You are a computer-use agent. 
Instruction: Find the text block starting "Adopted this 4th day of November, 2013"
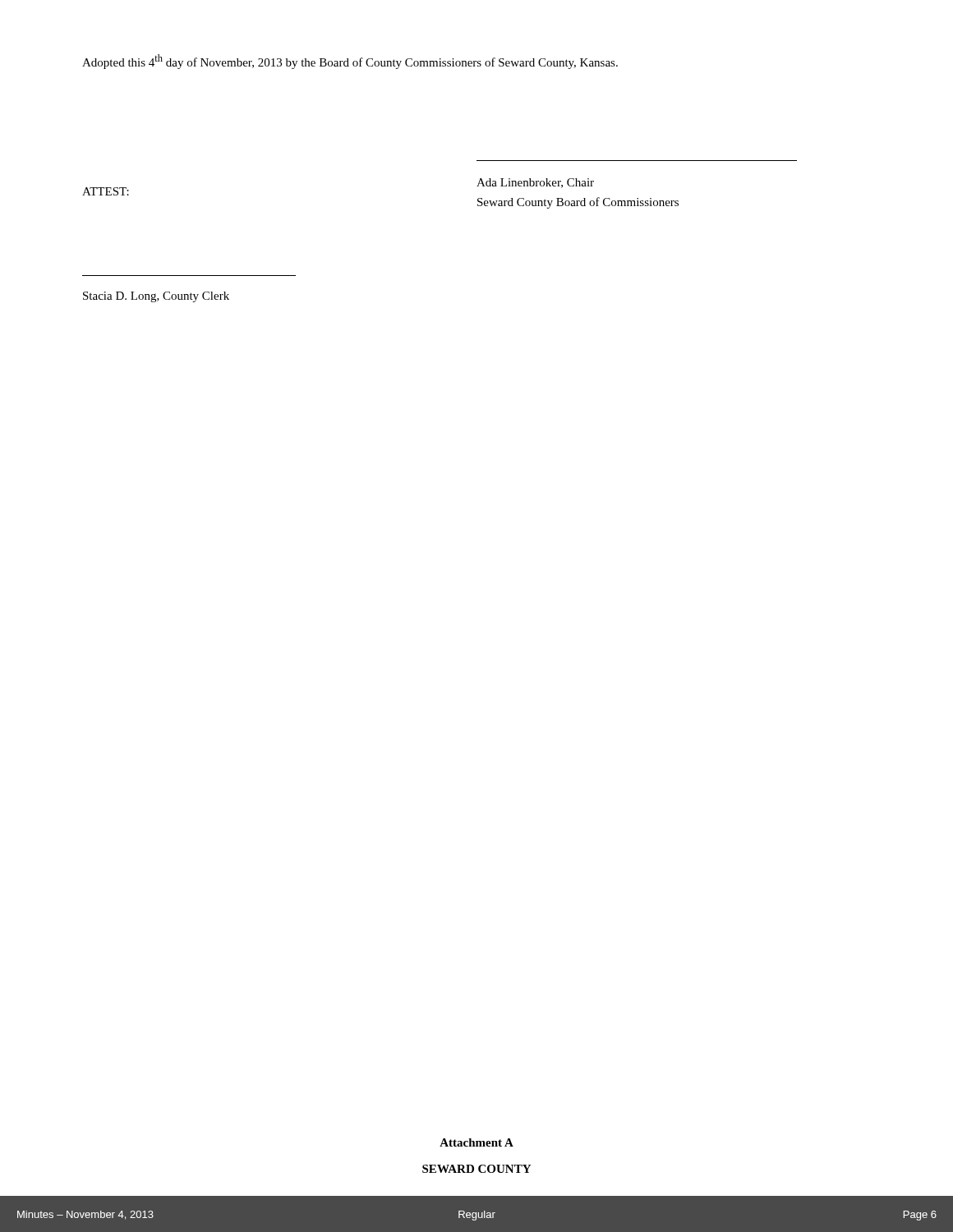pyautogui.click(x=350, y=61)
